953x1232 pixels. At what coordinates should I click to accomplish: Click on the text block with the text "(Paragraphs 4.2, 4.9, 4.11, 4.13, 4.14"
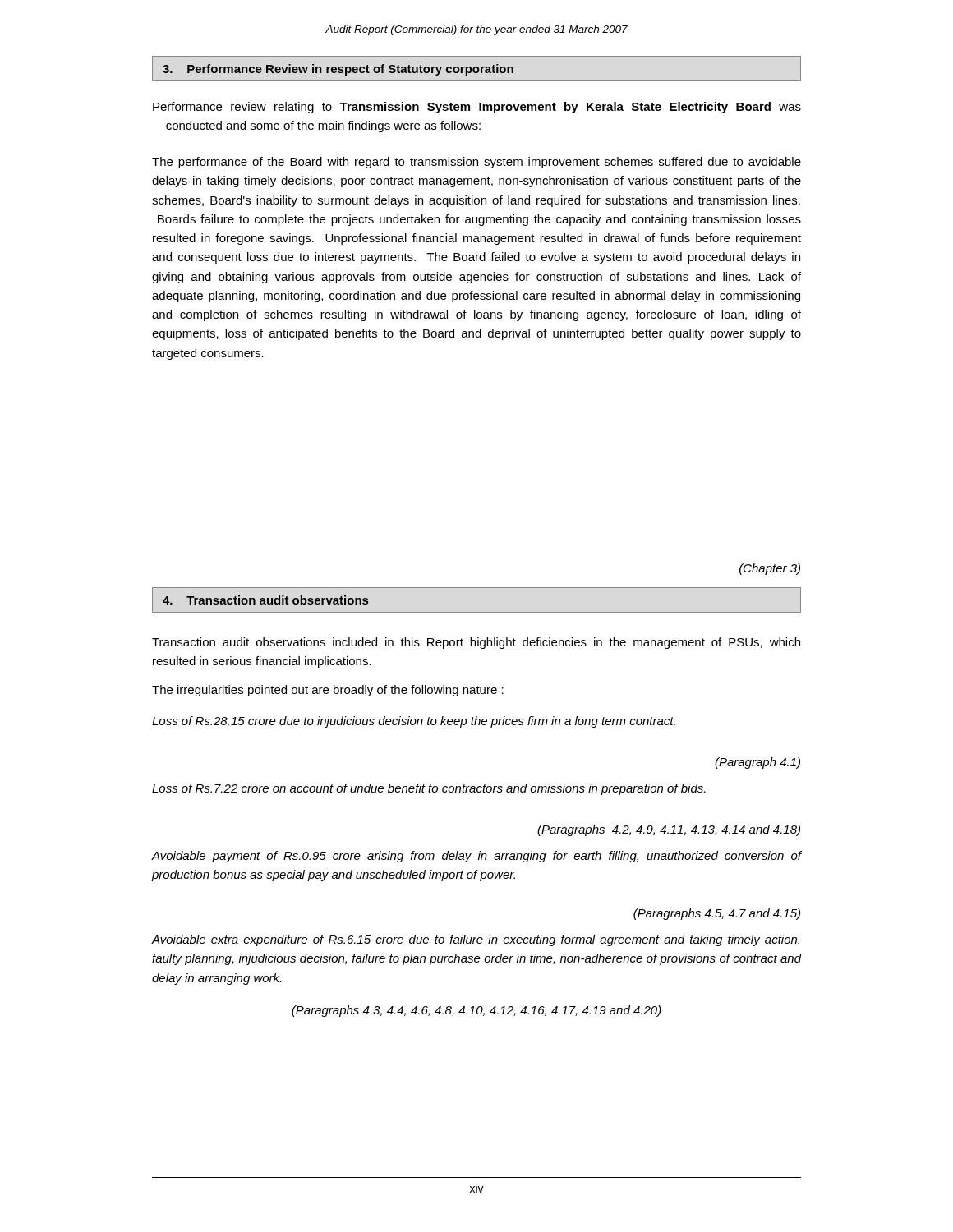click(x=669, y=830)
